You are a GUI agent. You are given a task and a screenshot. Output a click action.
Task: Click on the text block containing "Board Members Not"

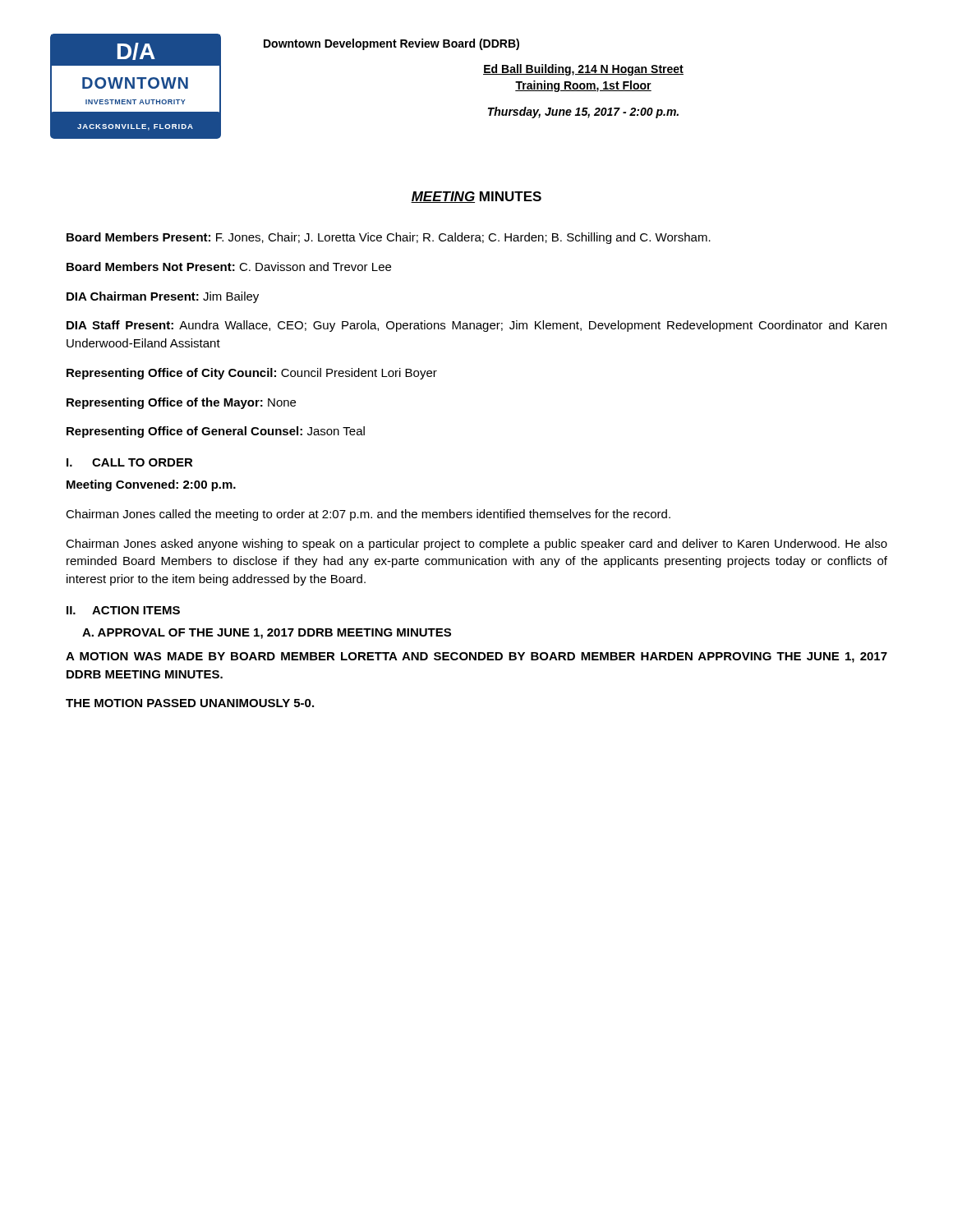click(229, 266)
